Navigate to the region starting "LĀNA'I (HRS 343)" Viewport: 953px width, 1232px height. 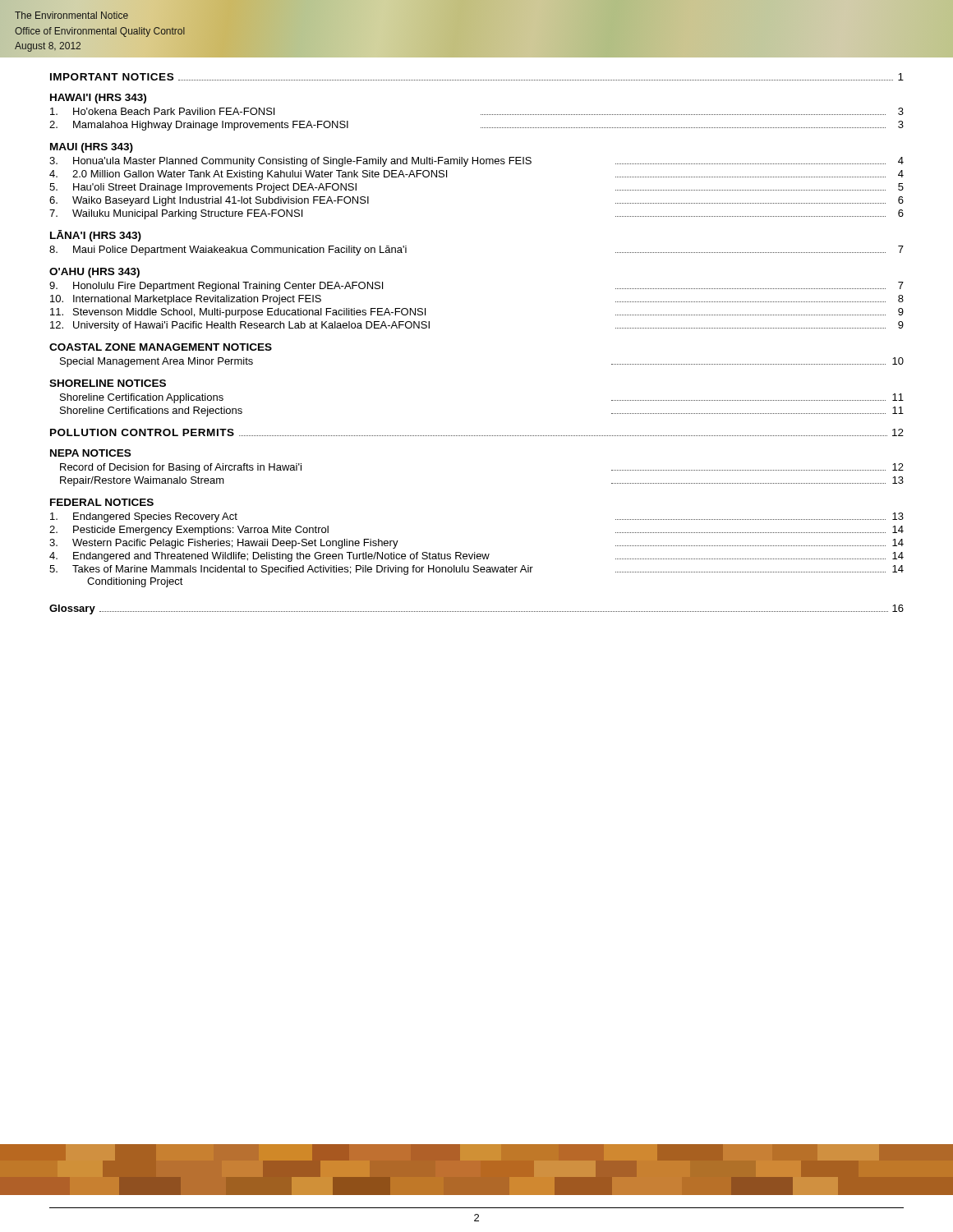point(95,235)
